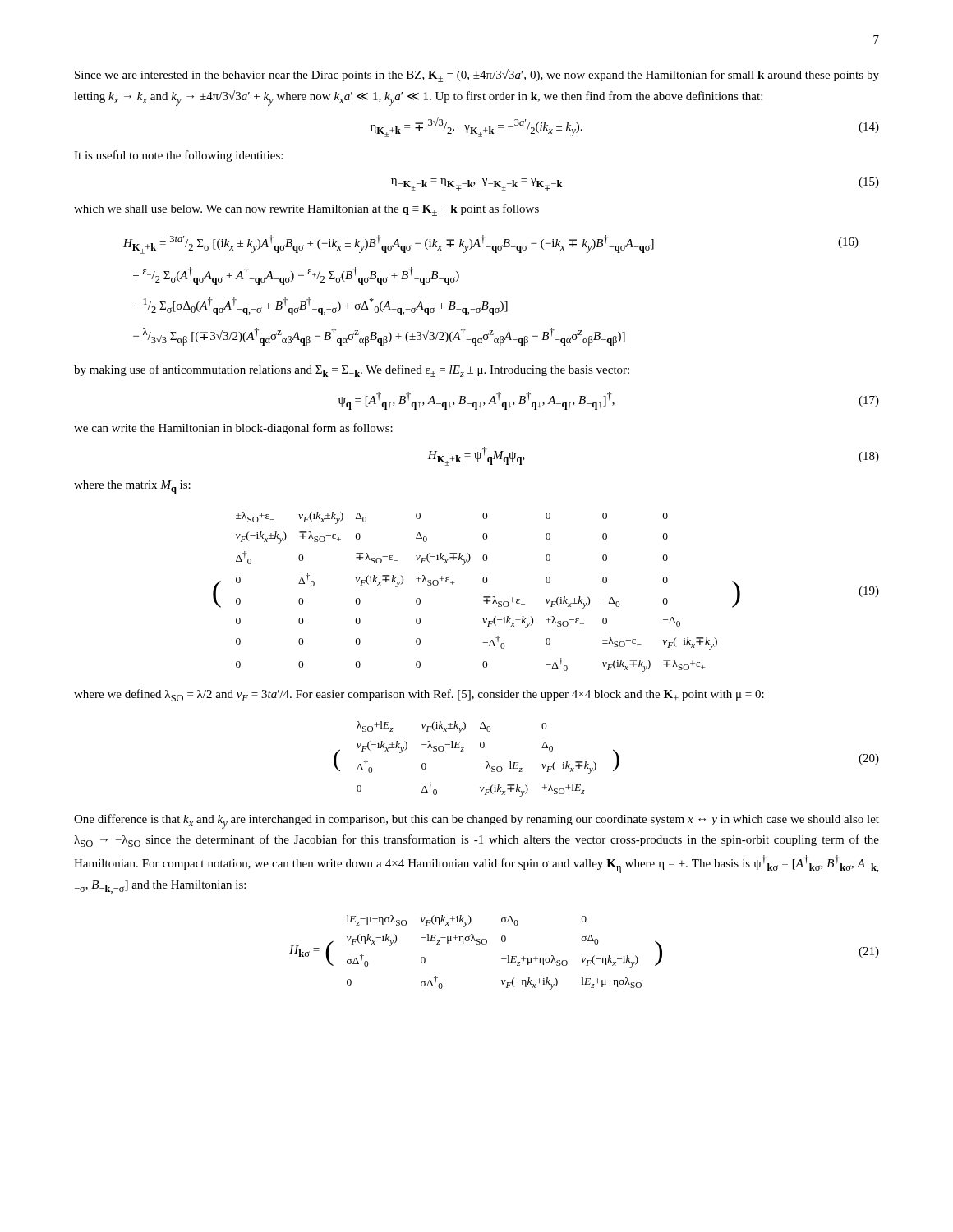Navigate to the block starting "One difference is that kx and ky are"
The height and width of the screenshot is (1232, 953).
pyautogui.click(x=476, y=853)
